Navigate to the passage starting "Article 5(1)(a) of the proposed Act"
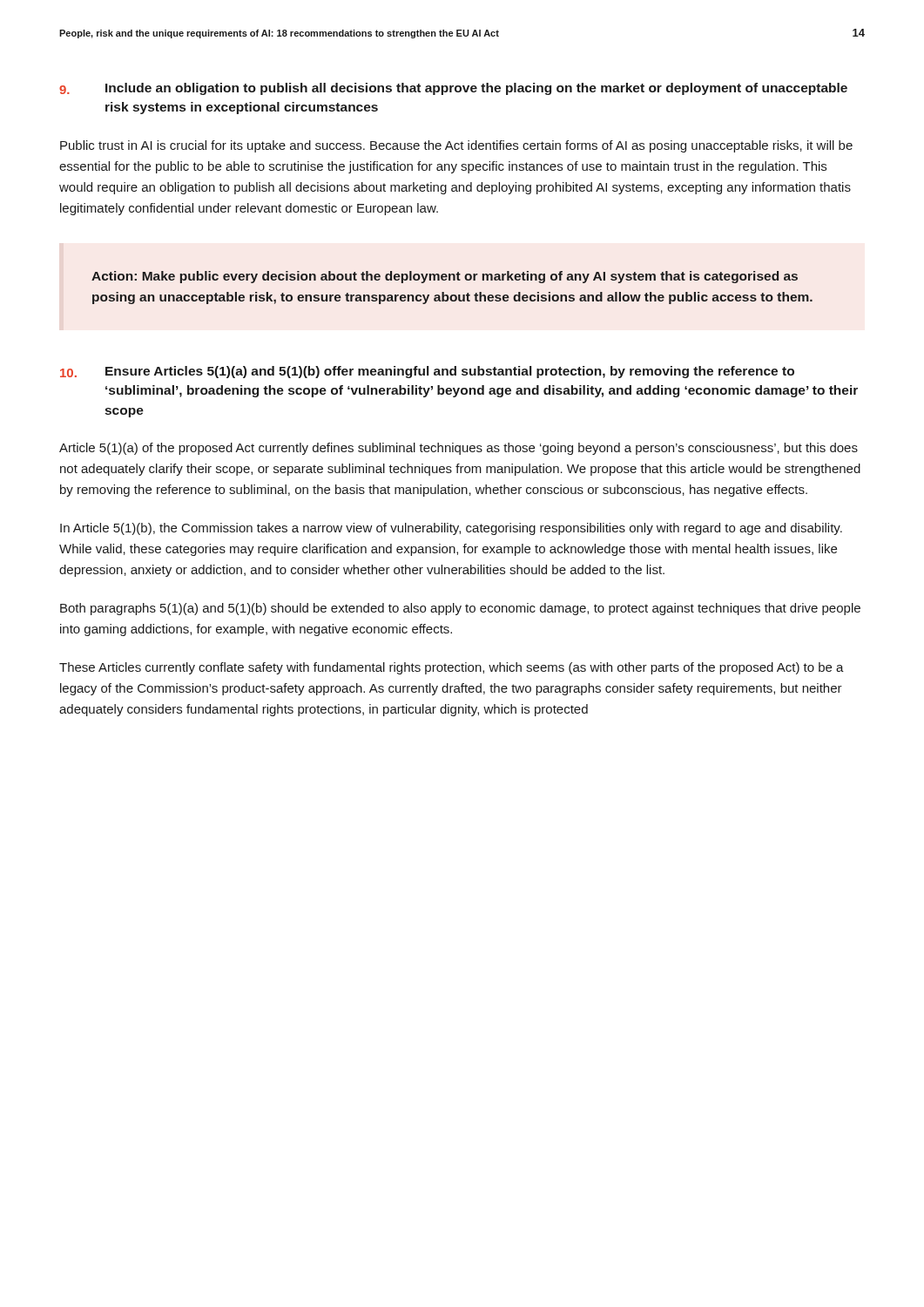This screenshot has height=1307, width=924. tap(460, 469)
